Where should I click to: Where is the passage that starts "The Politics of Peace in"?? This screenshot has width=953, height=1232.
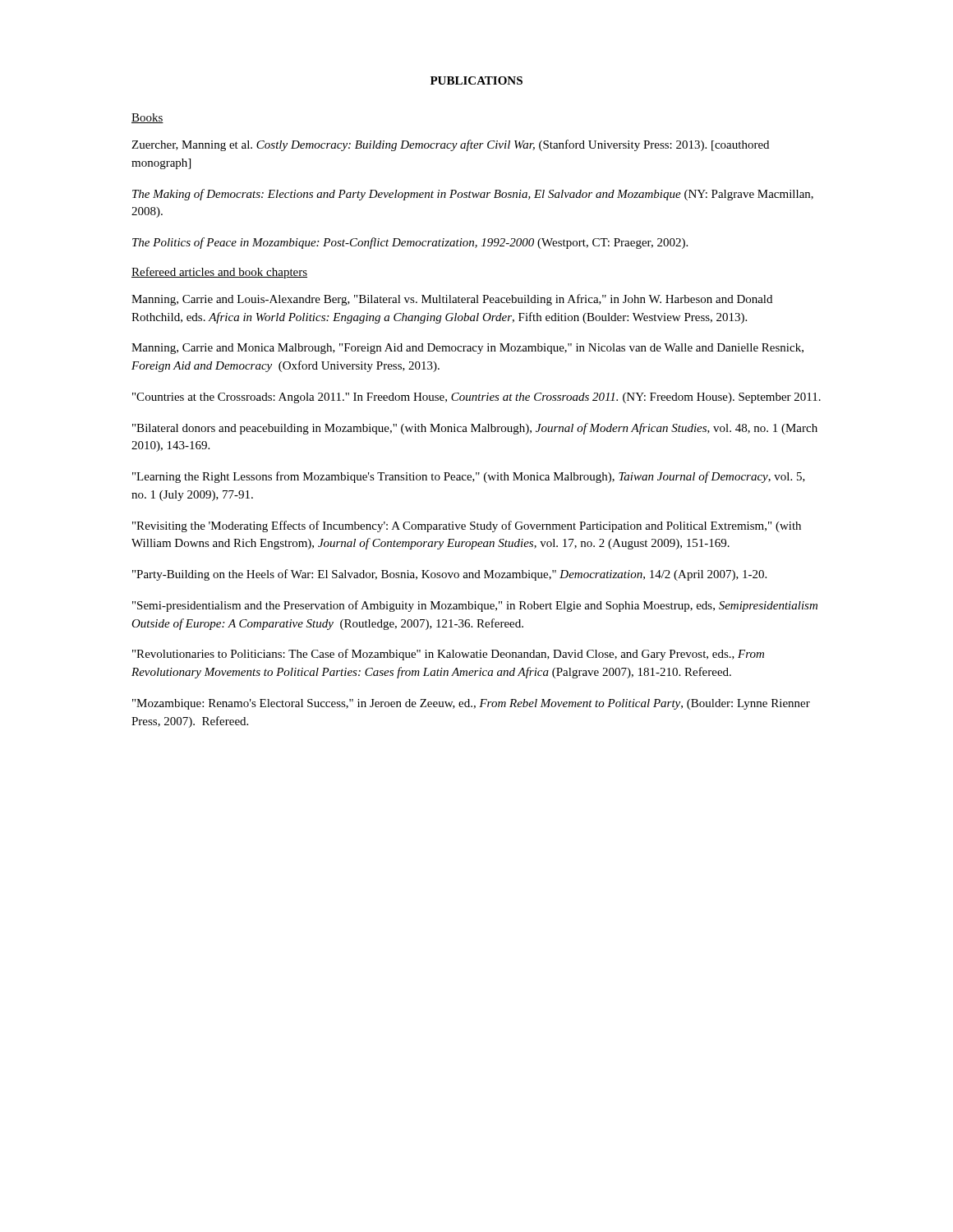coord(410,242)
